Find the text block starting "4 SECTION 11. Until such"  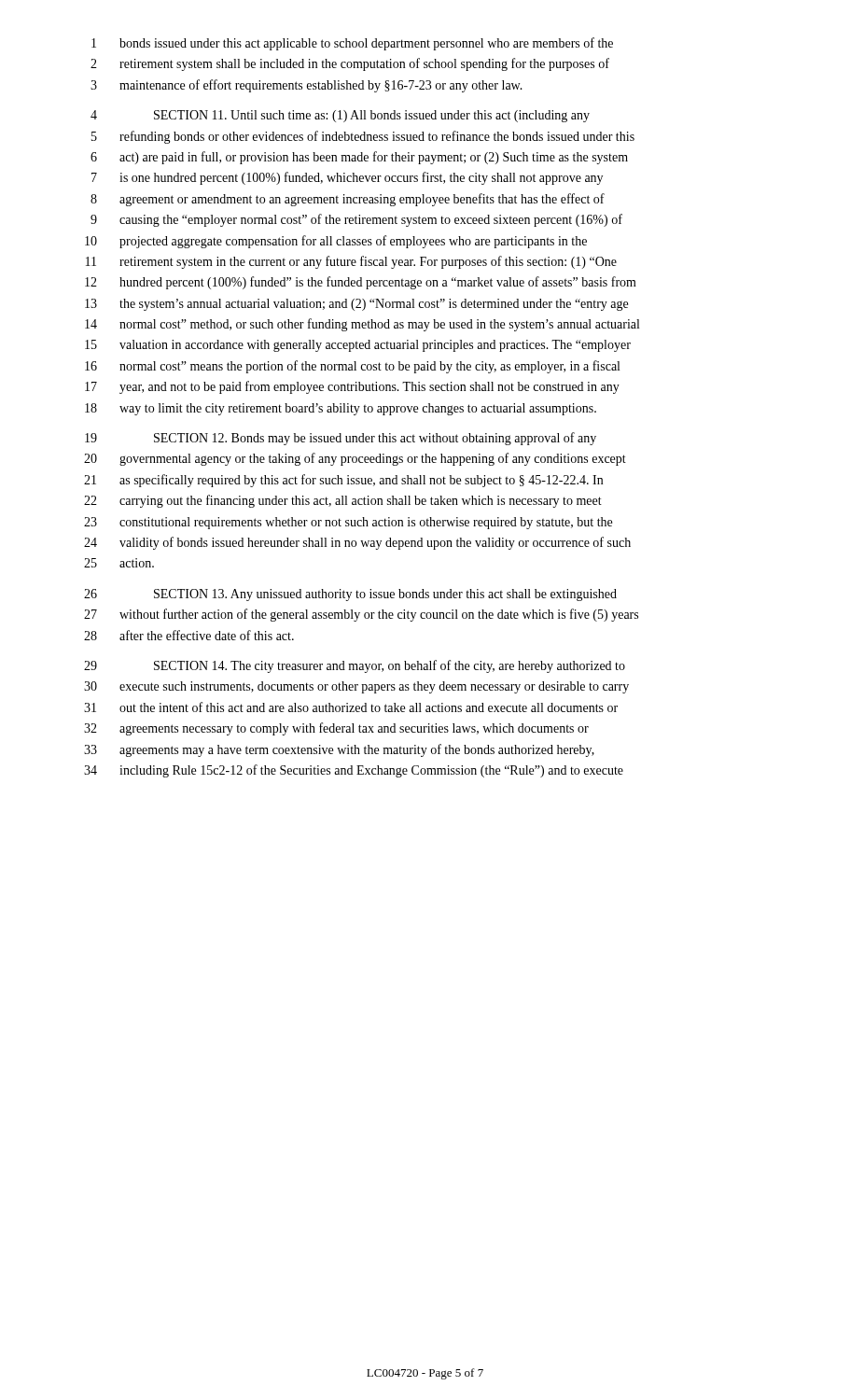tap(425, 116)
